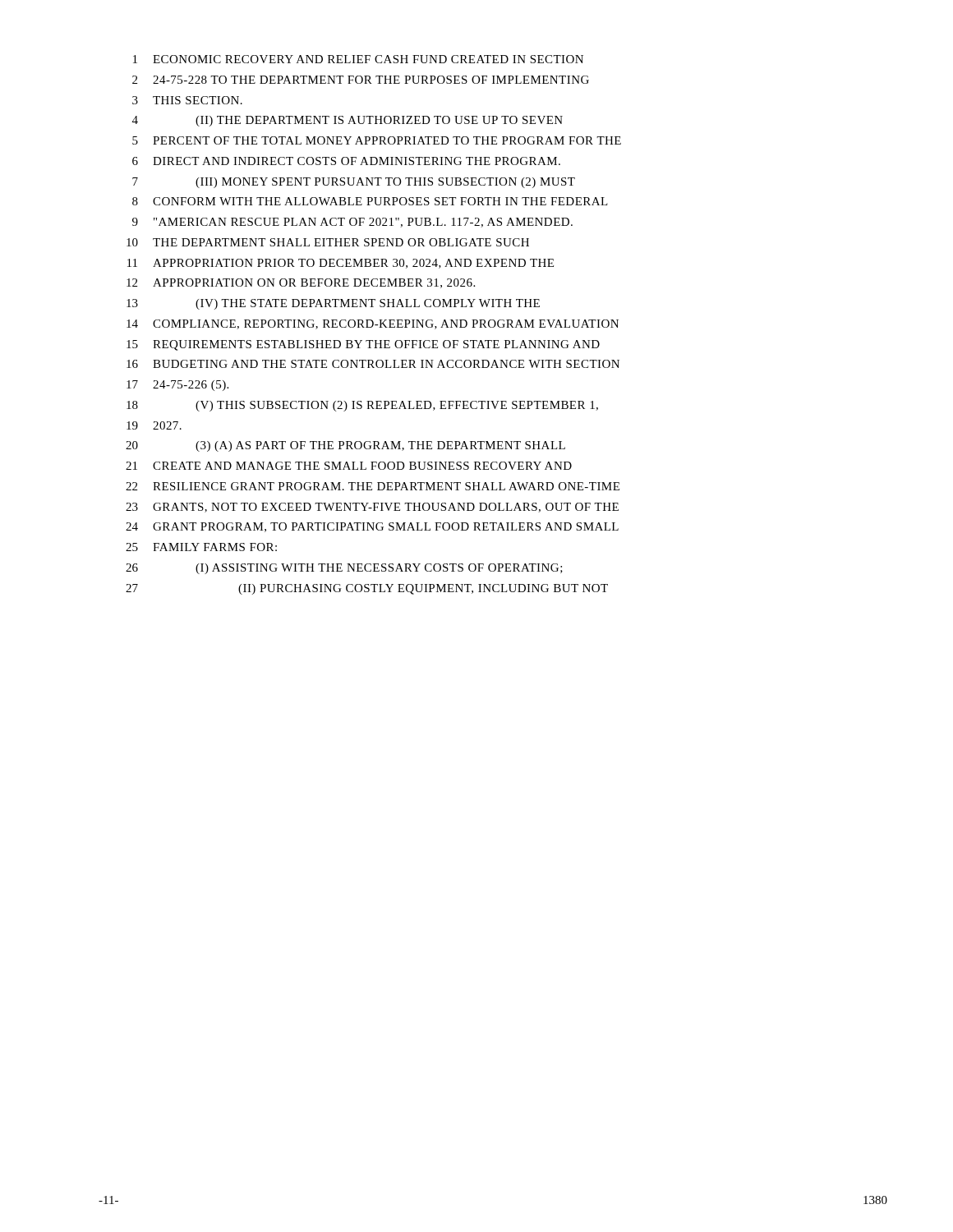Locate the text "19 2027."
This screenshot has height=1232, width=953.
pos(154,425)
